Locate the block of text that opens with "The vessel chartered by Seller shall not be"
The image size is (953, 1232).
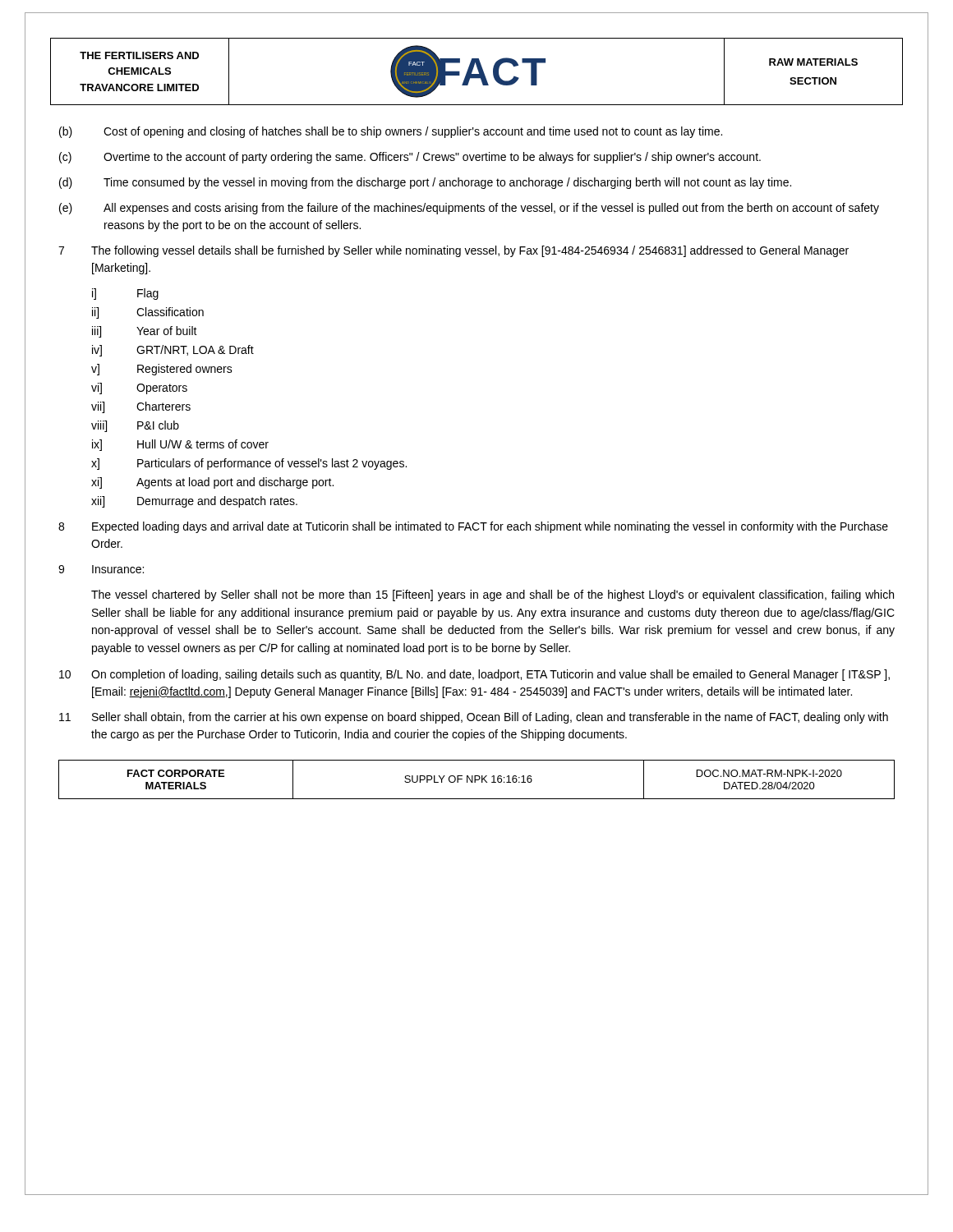pyautogui.click(x=493, y=621)
